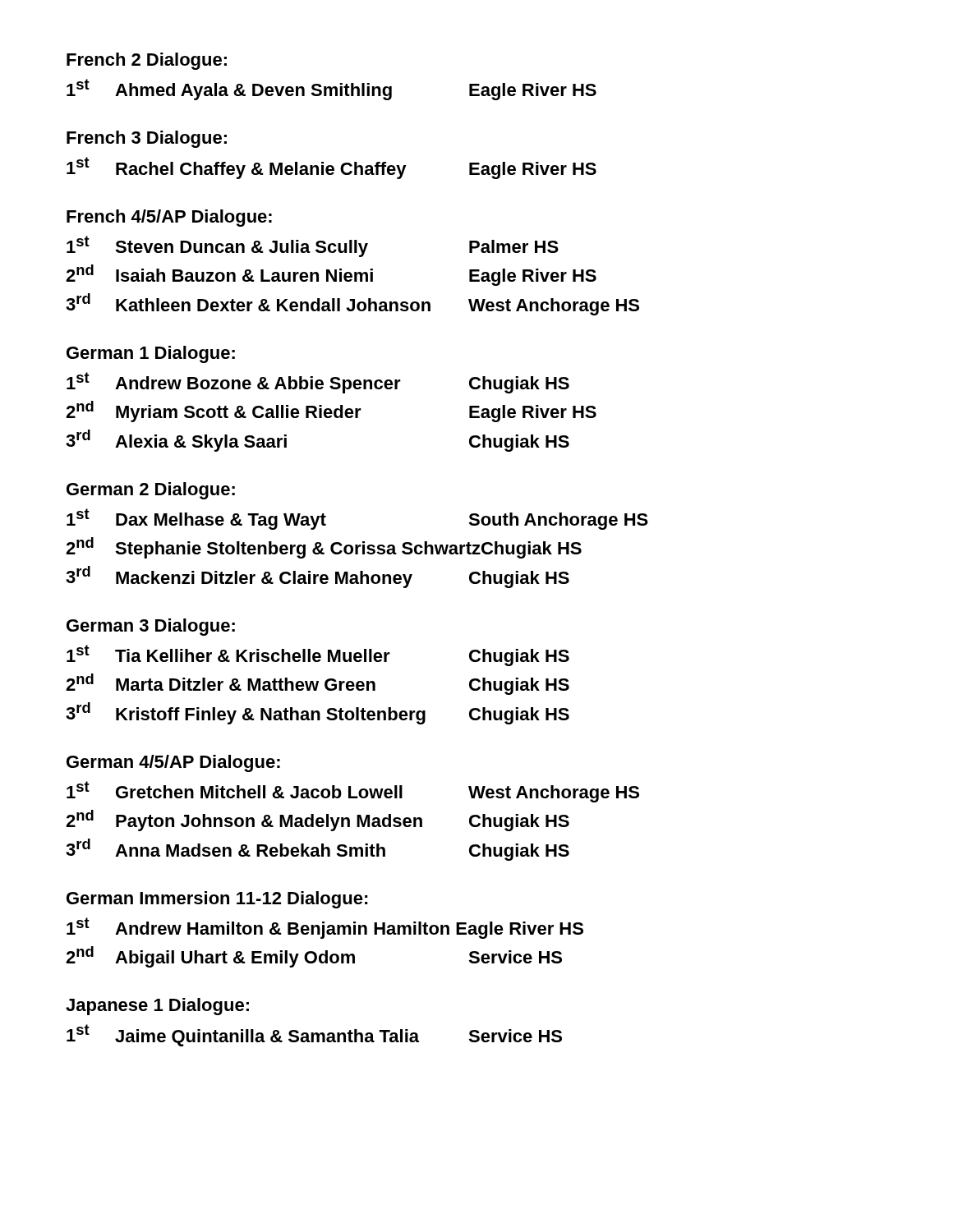Viewport: 953px width, 1232px height.
Task: Locate the passage starting "1st Gretchen Mitchell & Jacob"
Action: pyautogui.click(x=353, y=790)
